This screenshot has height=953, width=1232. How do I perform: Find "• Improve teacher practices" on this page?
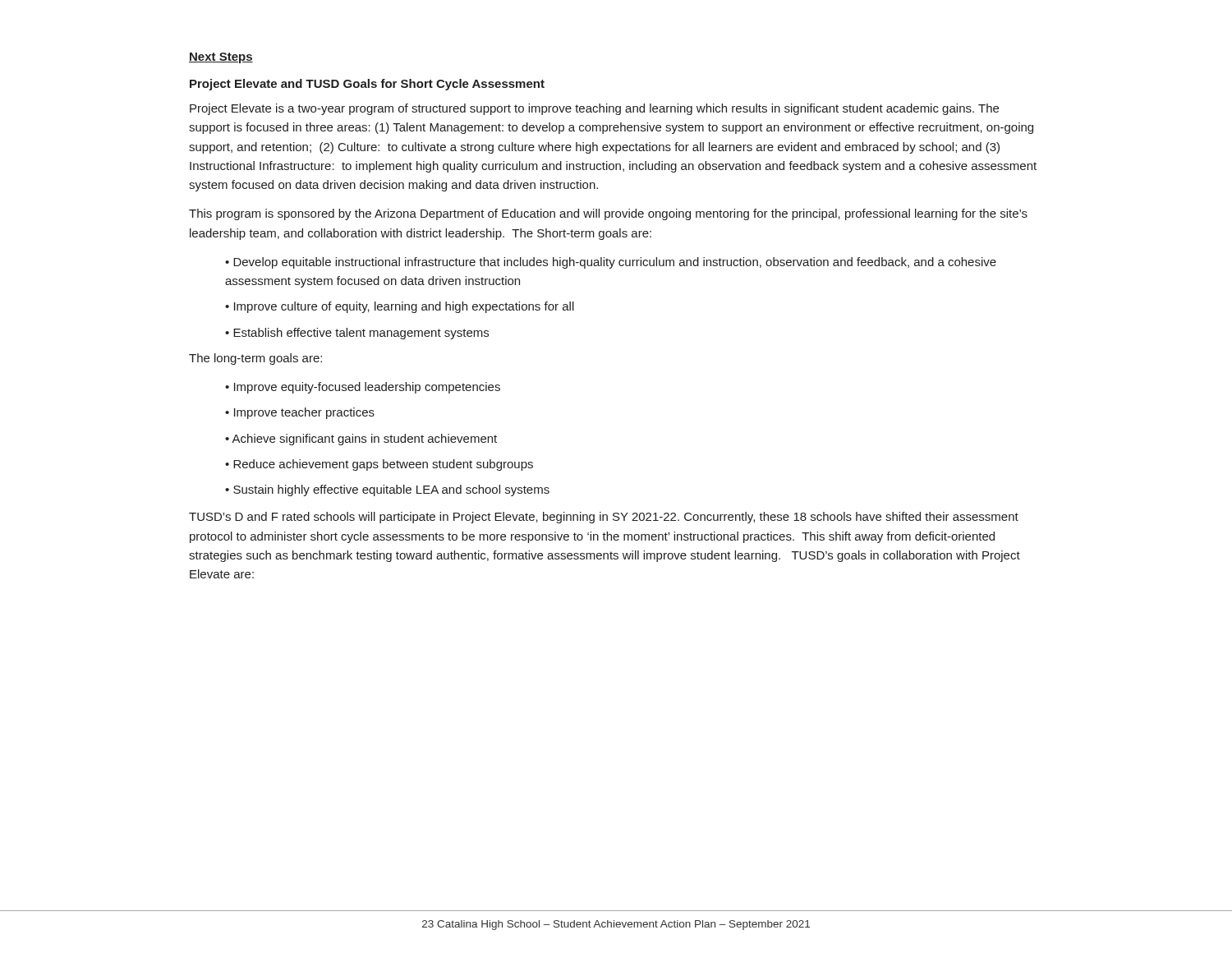300,412
